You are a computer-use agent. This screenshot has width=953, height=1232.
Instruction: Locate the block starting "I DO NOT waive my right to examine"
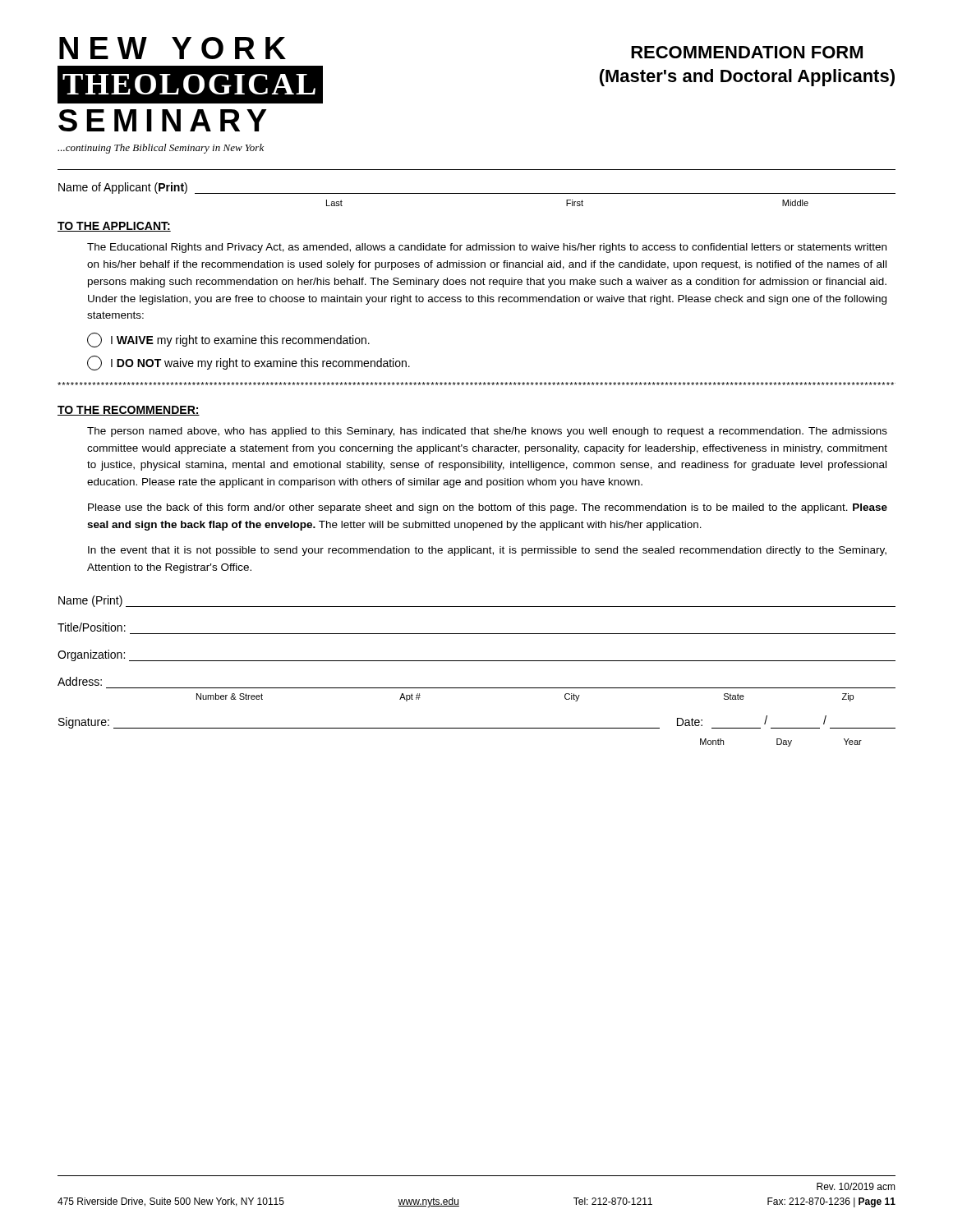click(249, 363)
